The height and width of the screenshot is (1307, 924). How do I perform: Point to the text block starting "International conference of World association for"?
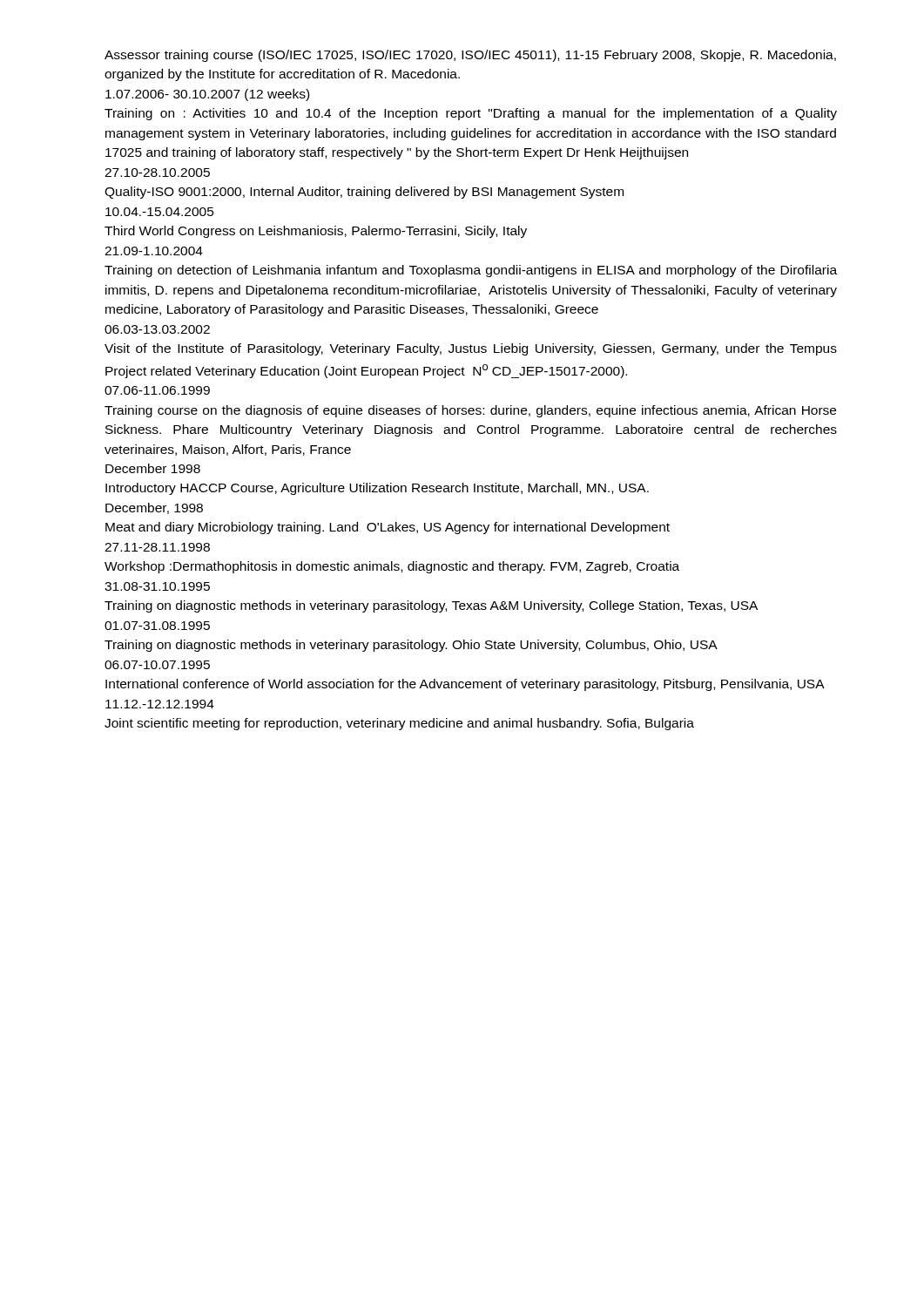click(x=464, y=684)
